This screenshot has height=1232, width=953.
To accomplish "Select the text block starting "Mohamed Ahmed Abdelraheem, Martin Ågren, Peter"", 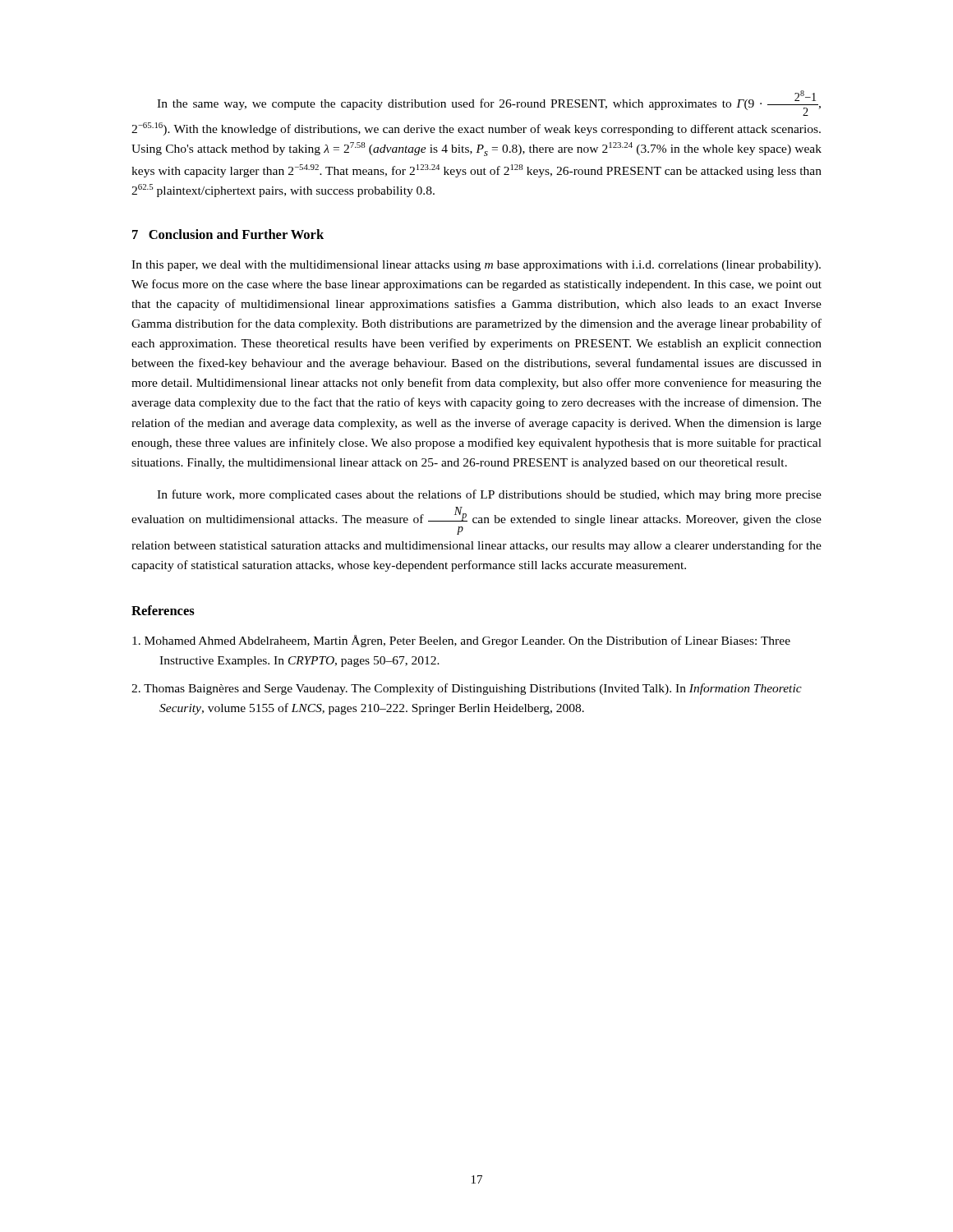I will coord(461,650).
